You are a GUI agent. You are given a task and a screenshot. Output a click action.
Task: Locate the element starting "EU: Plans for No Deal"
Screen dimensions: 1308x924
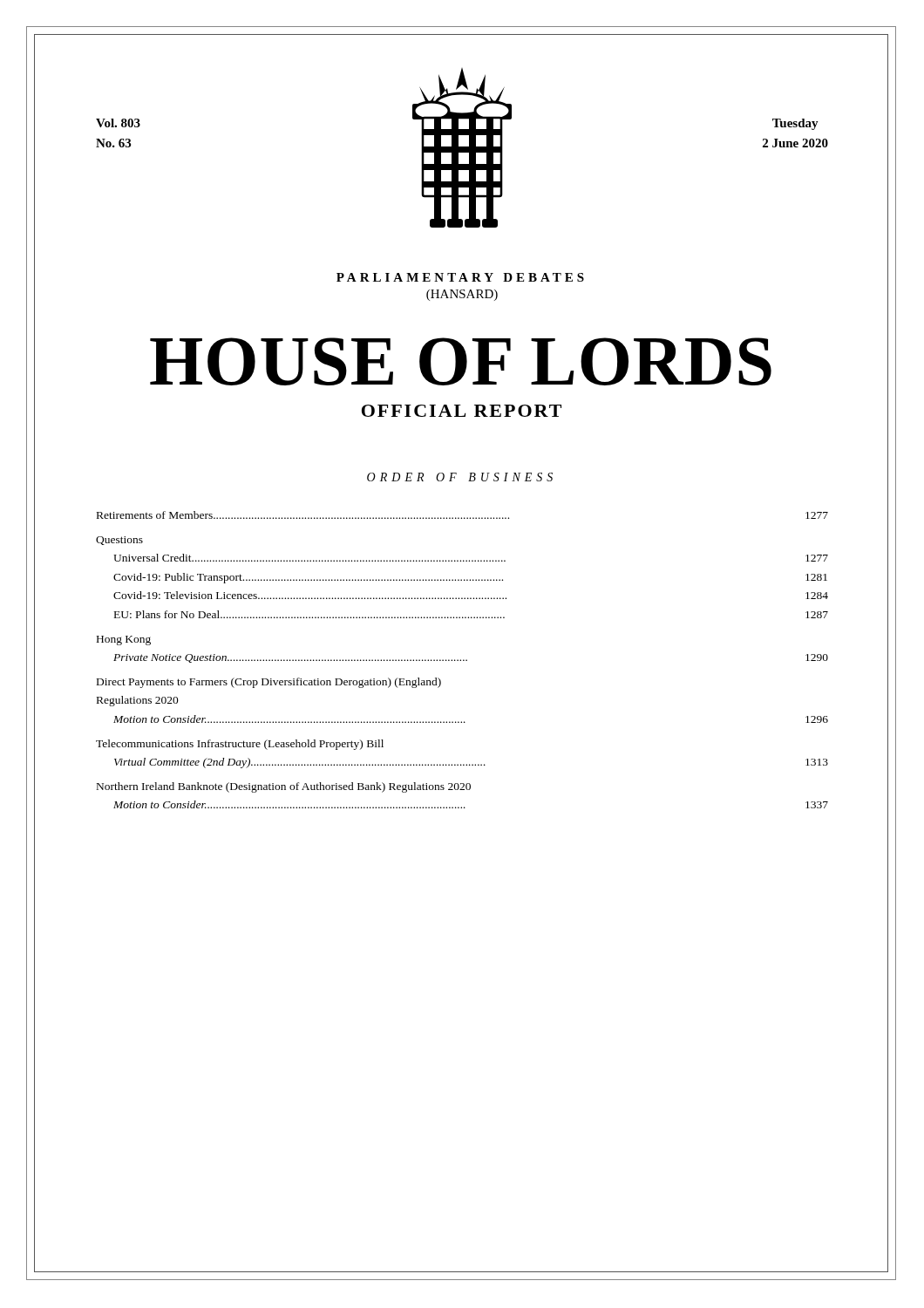tap(471, 614)
